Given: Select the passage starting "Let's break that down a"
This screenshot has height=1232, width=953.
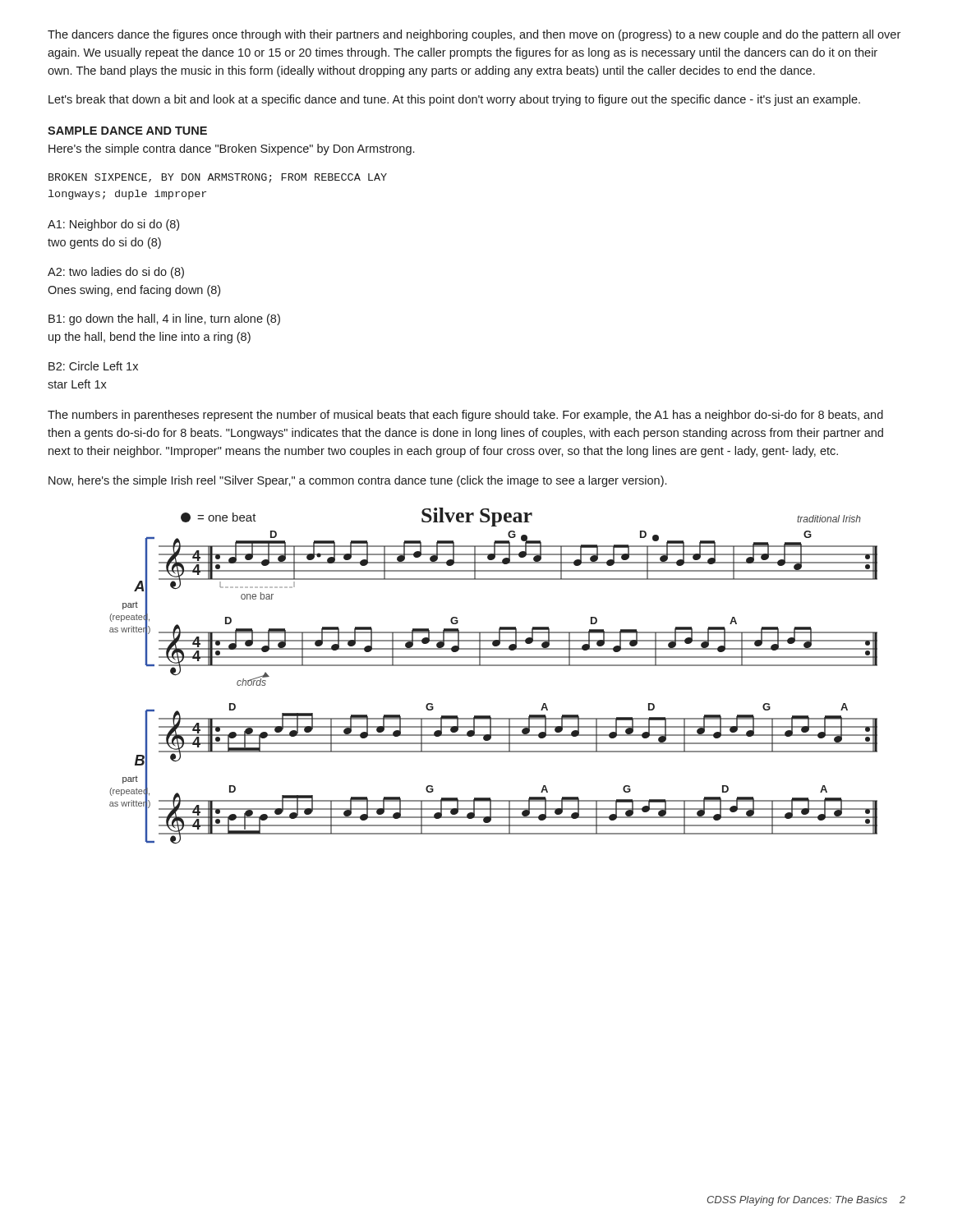Looking at the screenshot, I should tap(454, 100).
